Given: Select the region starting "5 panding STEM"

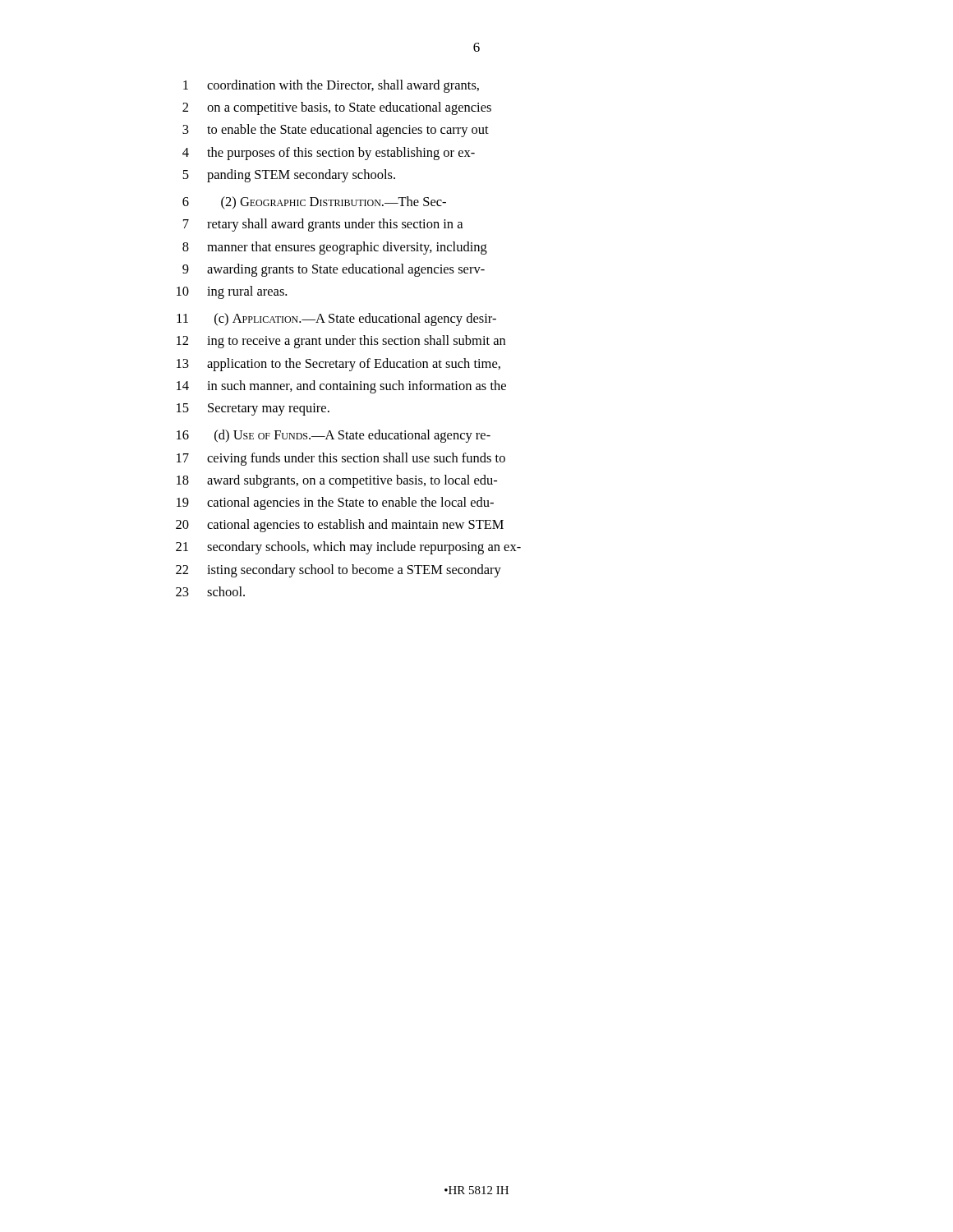Looking at the screenshot, I should [289, 176].
